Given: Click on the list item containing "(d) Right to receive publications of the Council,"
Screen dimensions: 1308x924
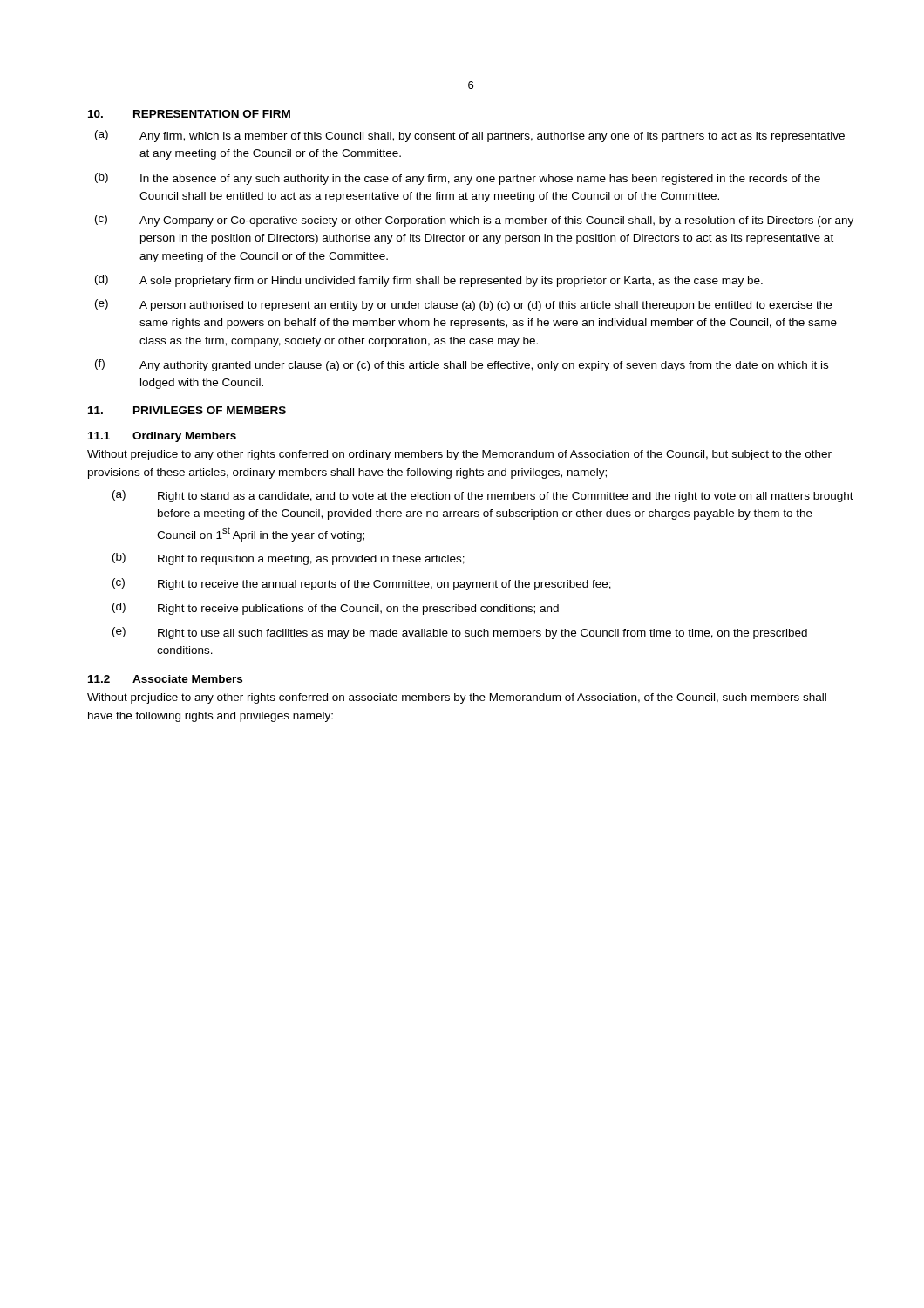Looking at the screenshot, I should click(x=471, y=609).
